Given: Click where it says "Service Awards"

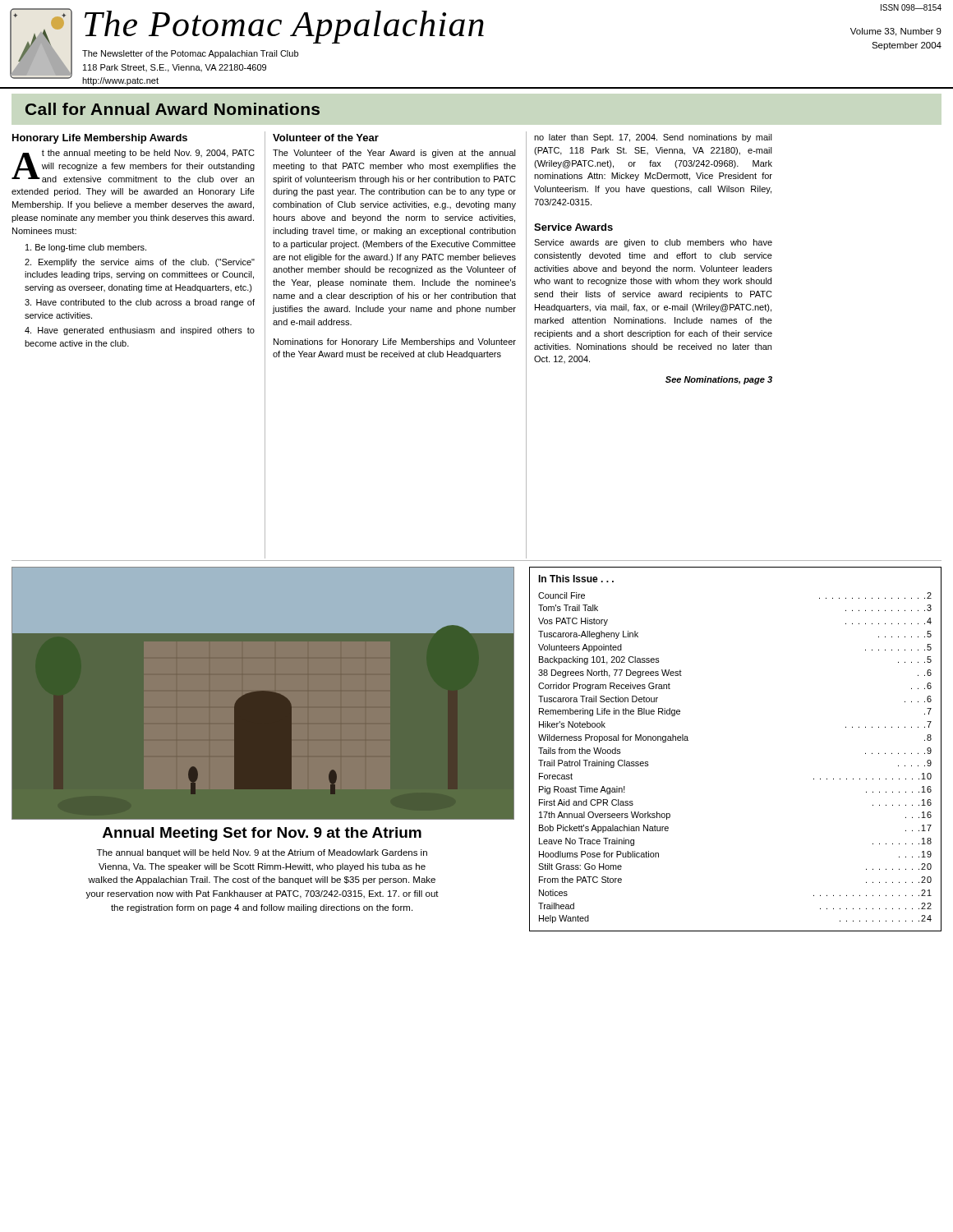Looking at the screenshot, I should click(x=573, y=227).
